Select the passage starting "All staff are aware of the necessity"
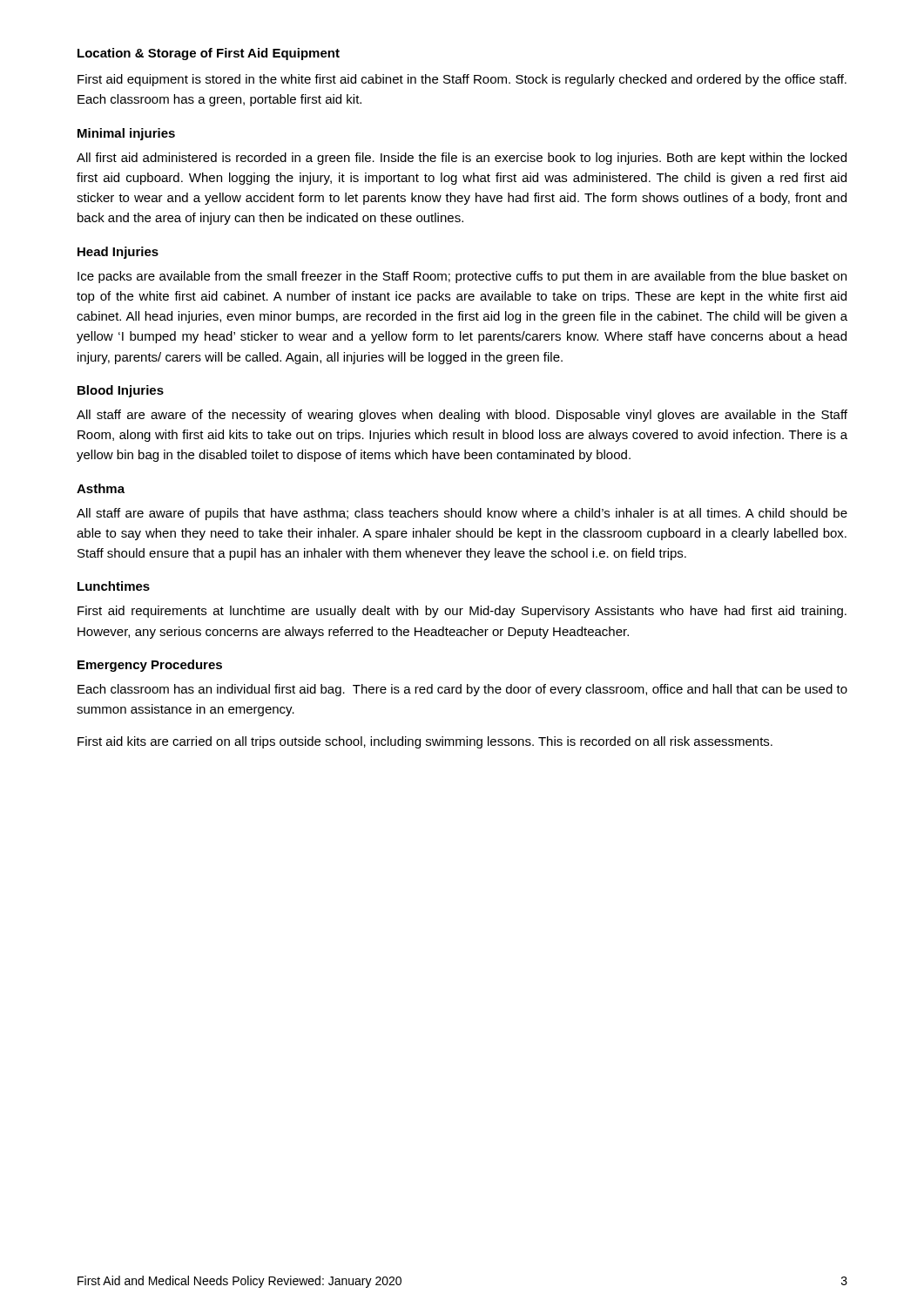This screenshot has width=924, height=1307. [462, 434]
